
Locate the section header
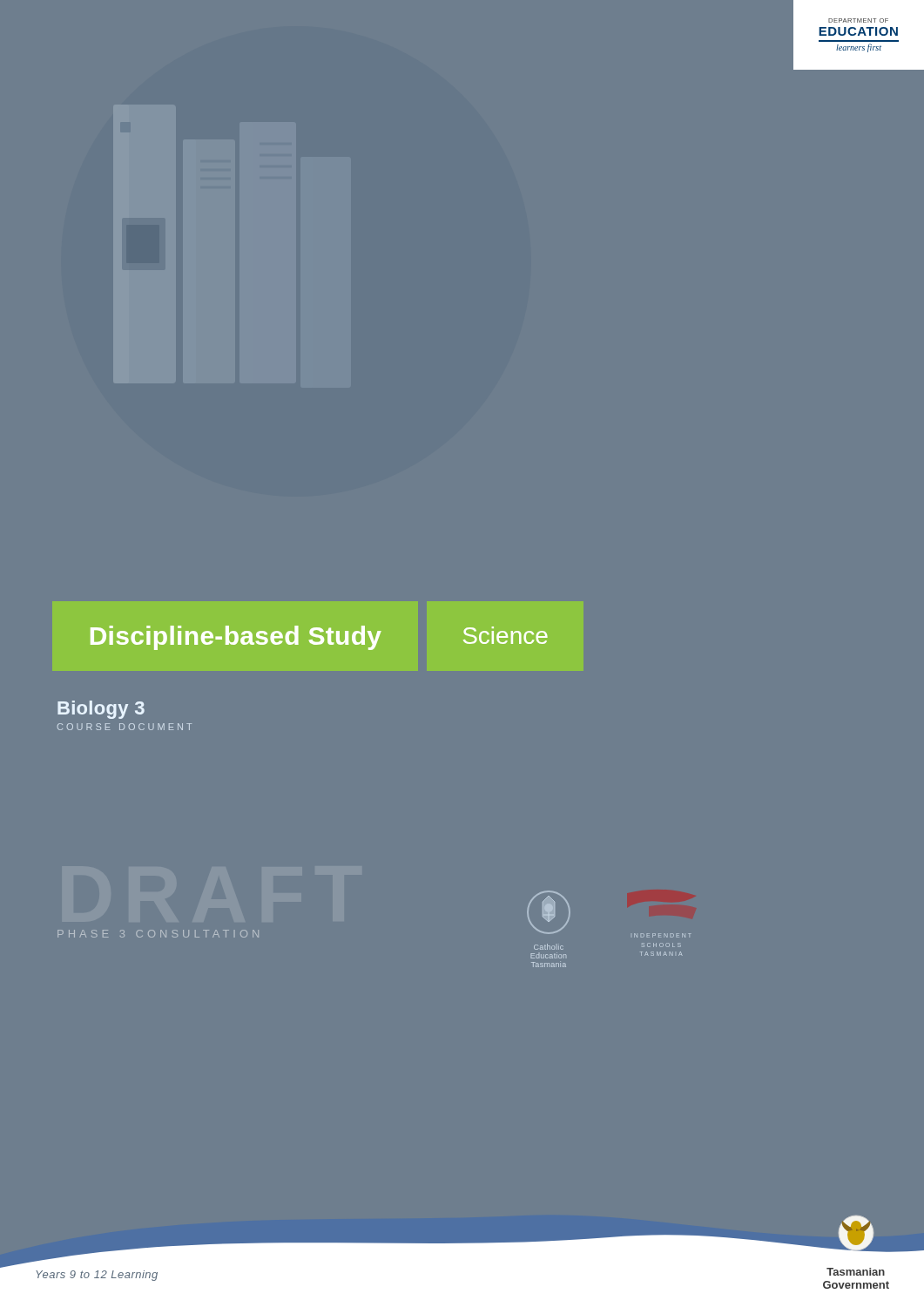pos(126,714)
